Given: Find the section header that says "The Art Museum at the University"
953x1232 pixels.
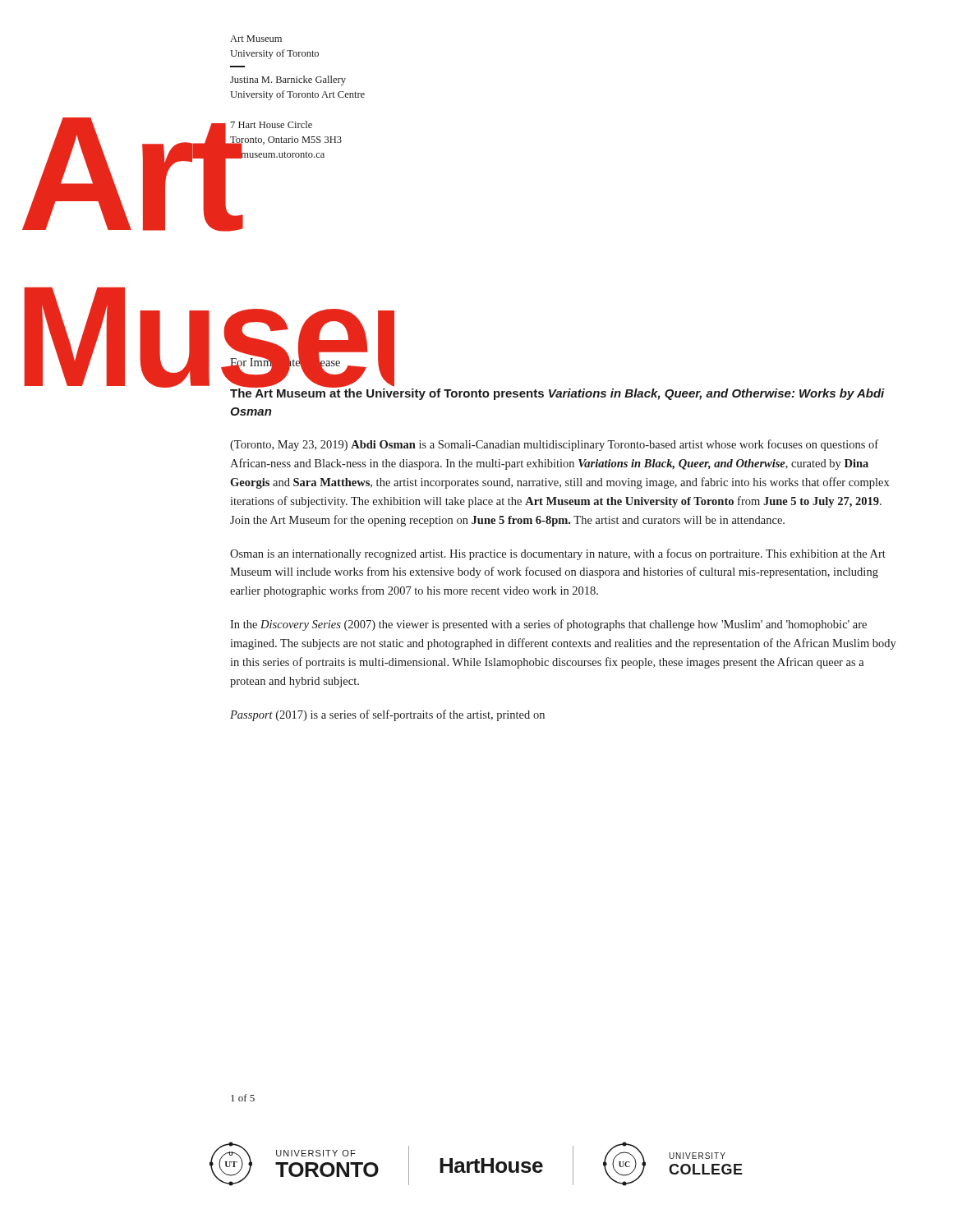Looking at the screenshot, I should [x=557, y=402].
